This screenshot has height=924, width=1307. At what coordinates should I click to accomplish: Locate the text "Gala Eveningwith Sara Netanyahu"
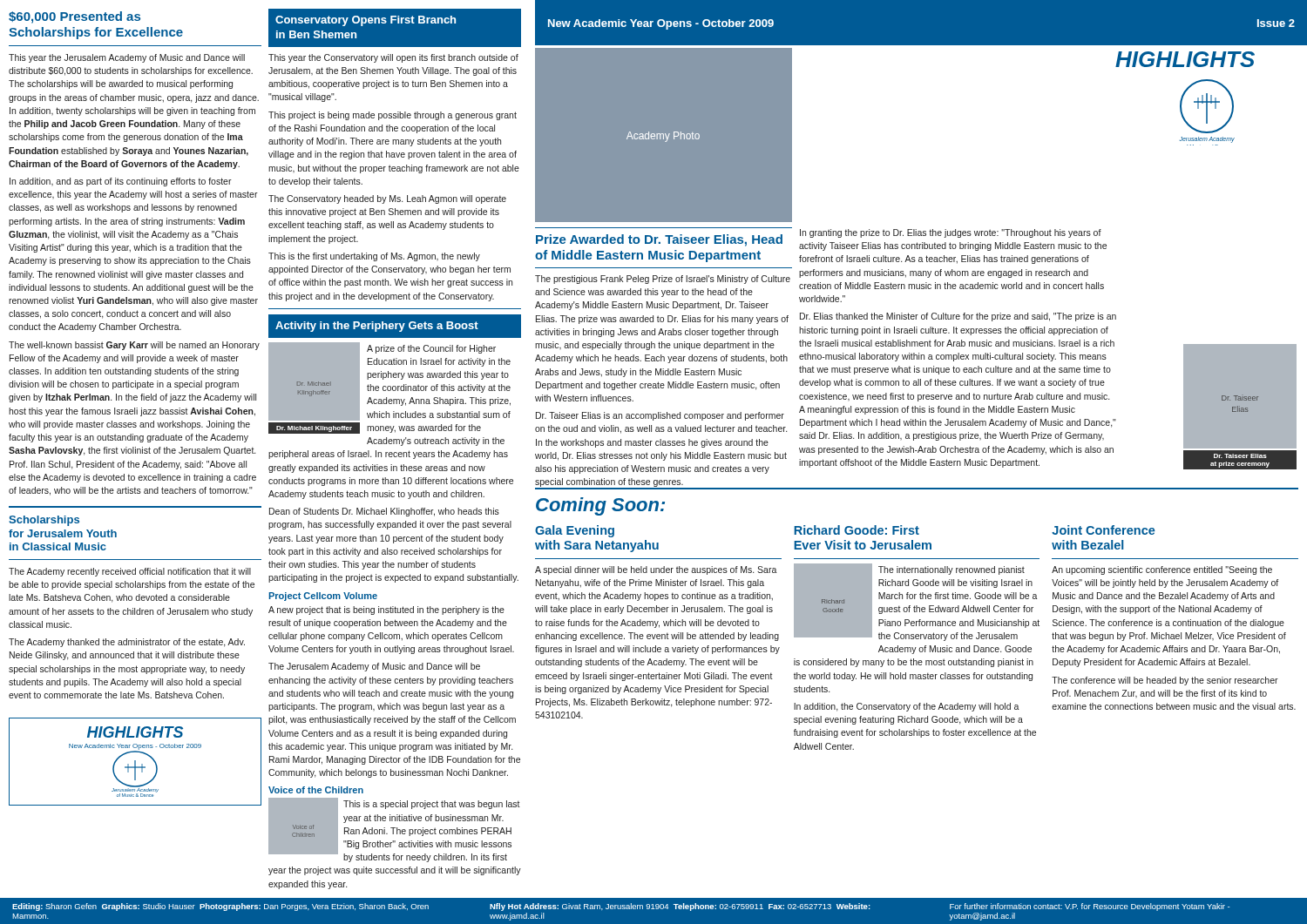click(597, 538)
